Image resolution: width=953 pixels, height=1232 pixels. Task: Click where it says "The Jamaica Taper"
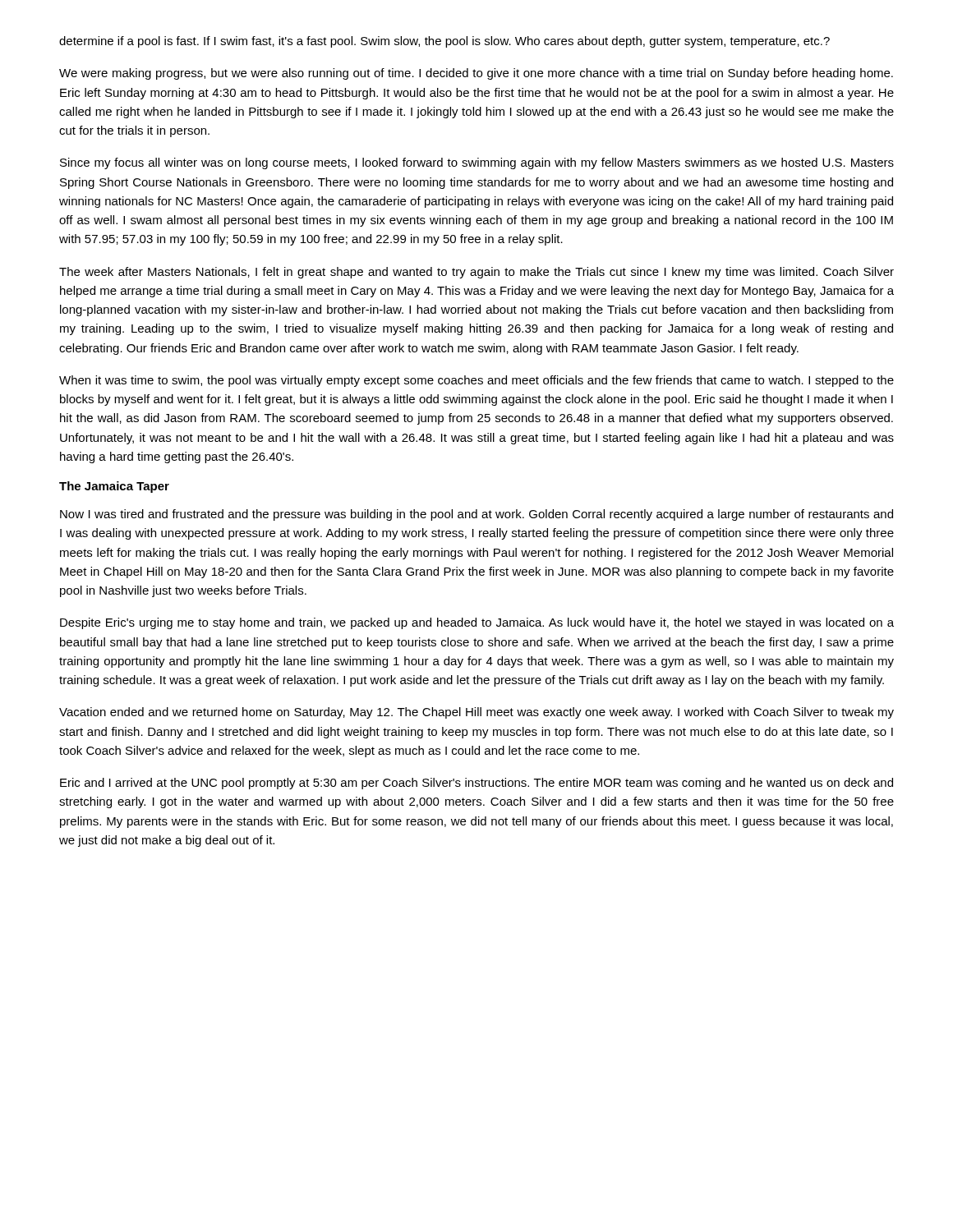[x=114, y=486]
